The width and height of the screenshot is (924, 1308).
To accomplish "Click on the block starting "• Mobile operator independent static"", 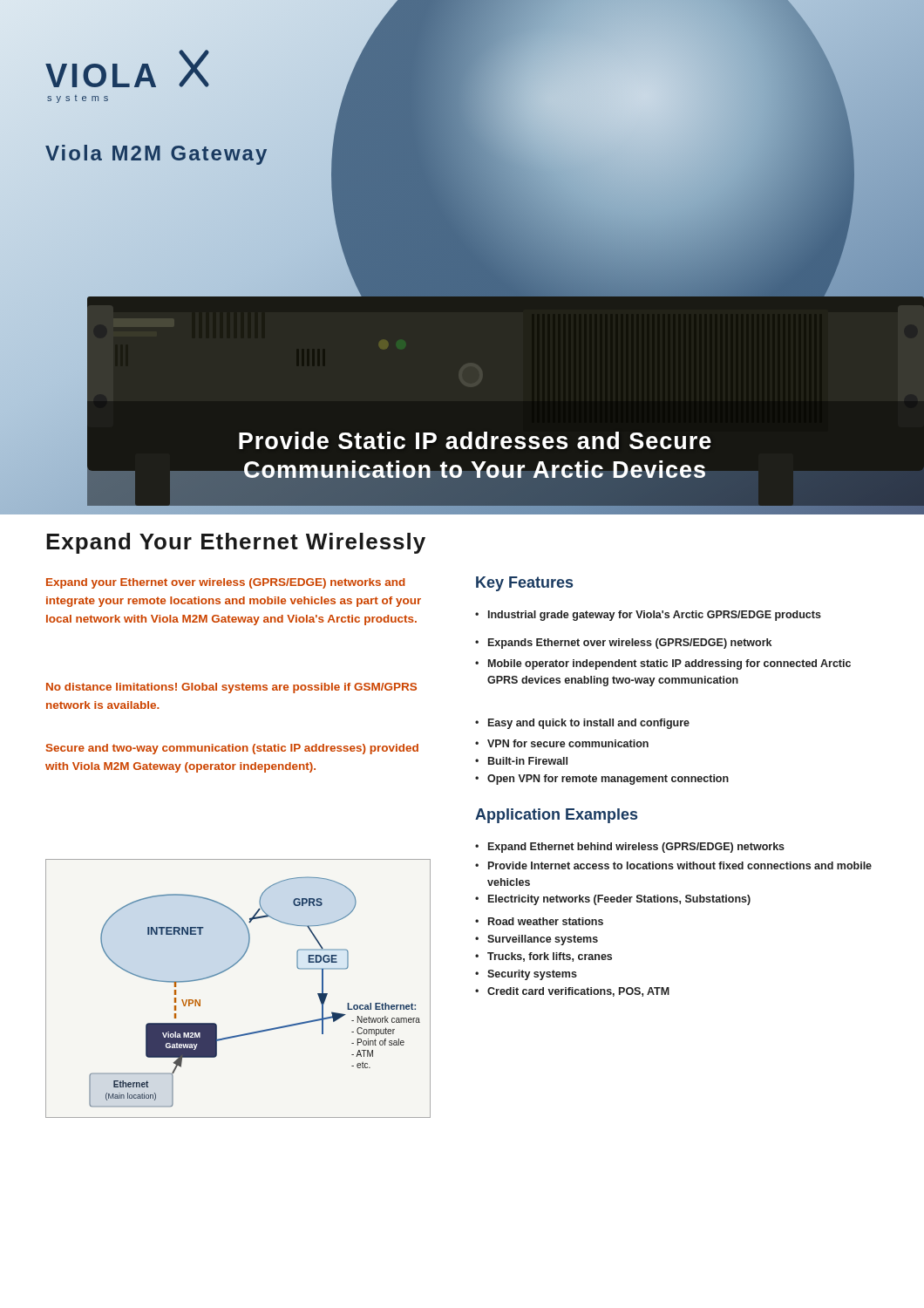I will point(680,673).
